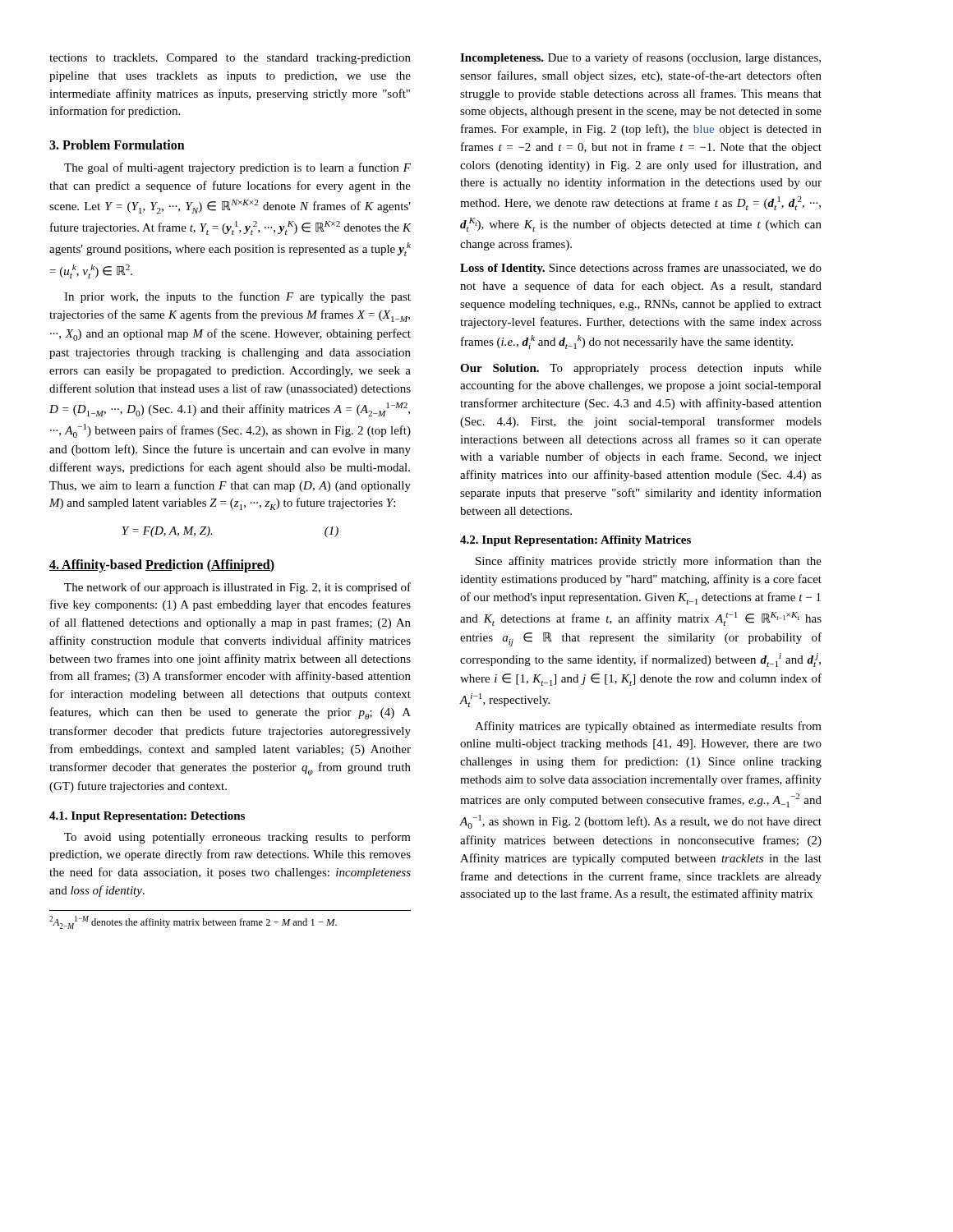Click on the element starting "To avoid using potentially erroneous tracking"
This screenshot has height=1232, width=953.
pyautogui.click(x=230, y=864)
